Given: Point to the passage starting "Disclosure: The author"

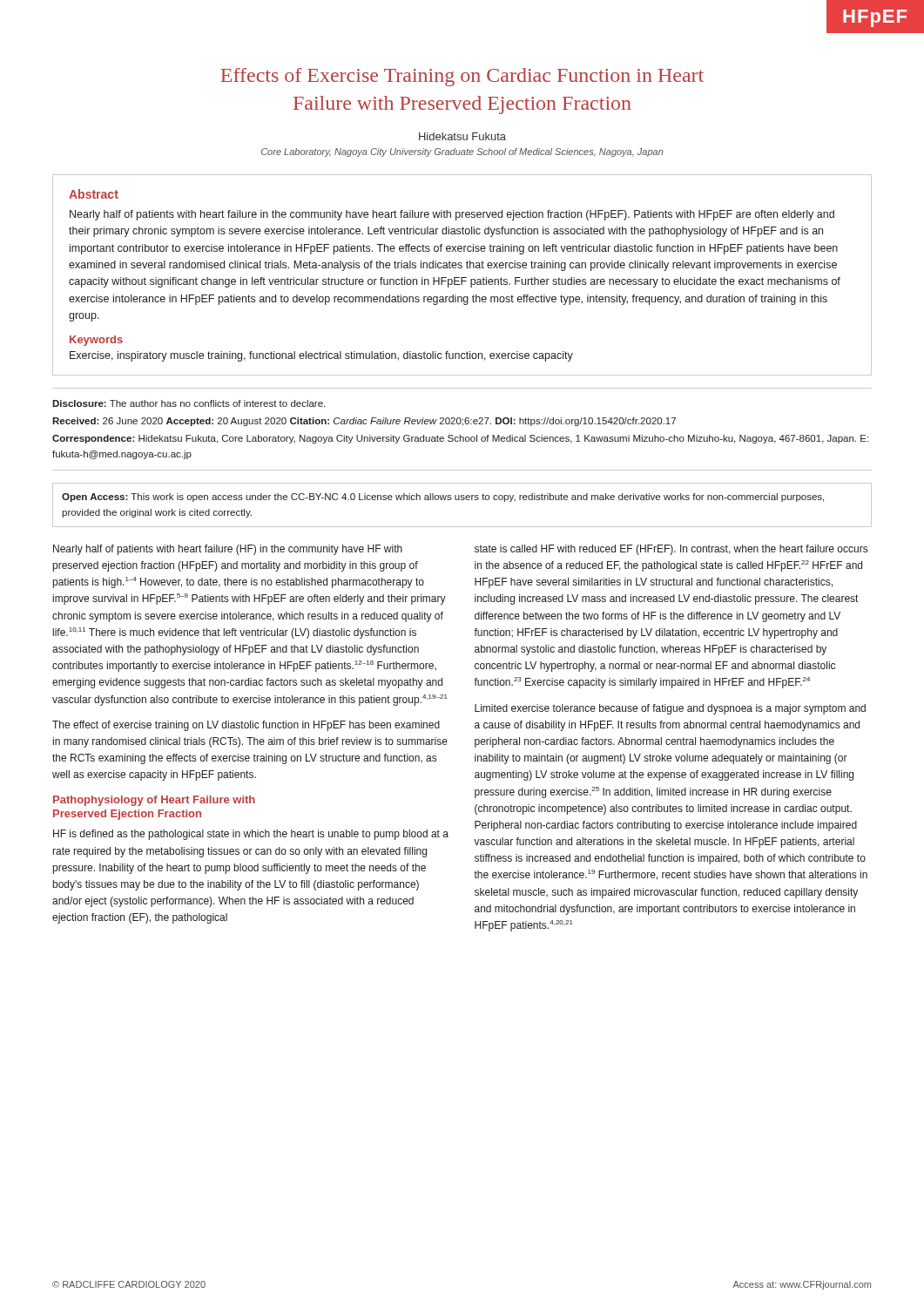Looking at the screenshot, I should (462, 429).
